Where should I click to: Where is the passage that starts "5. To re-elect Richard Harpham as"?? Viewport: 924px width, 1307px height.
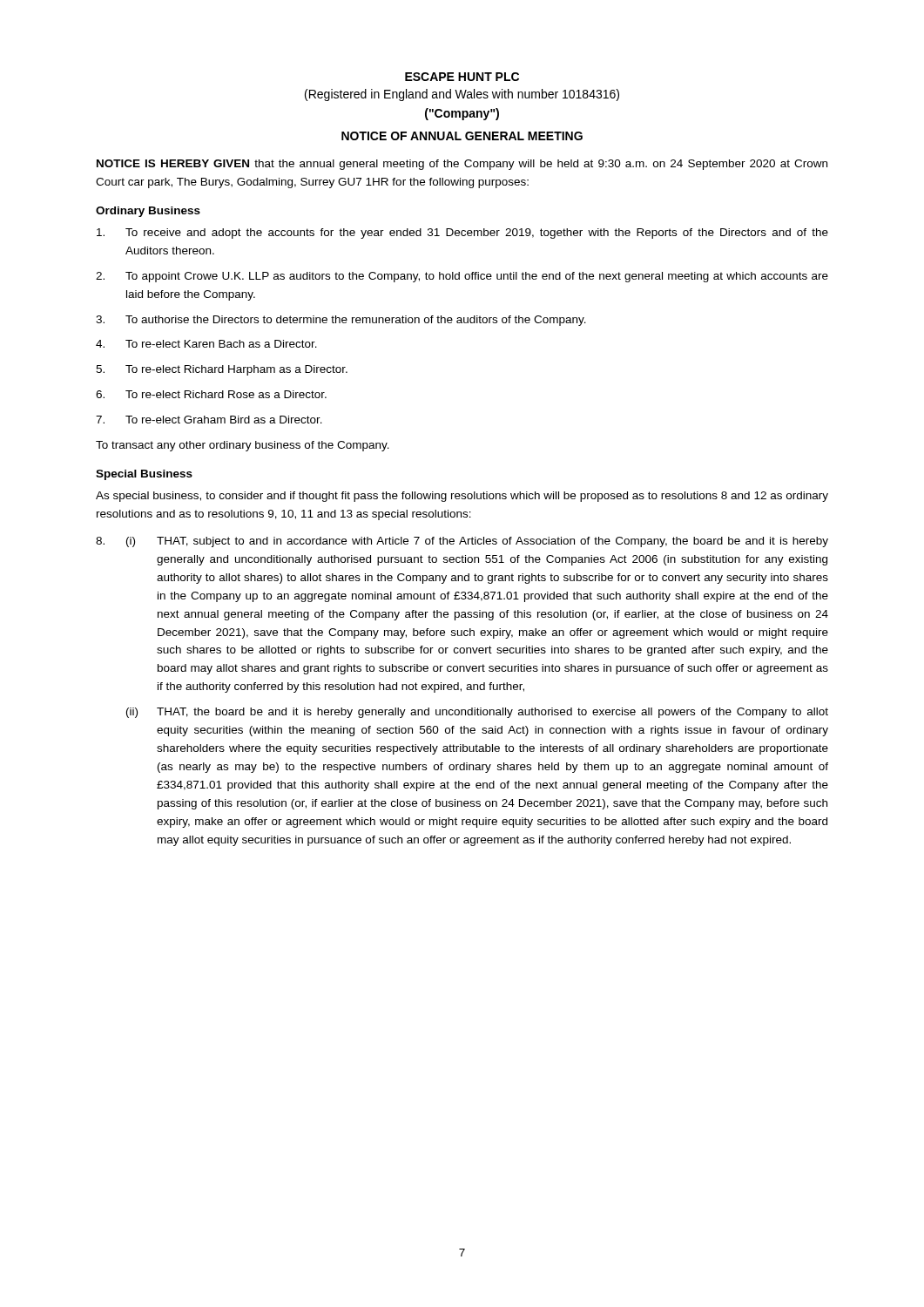click(x=222, y=370)
